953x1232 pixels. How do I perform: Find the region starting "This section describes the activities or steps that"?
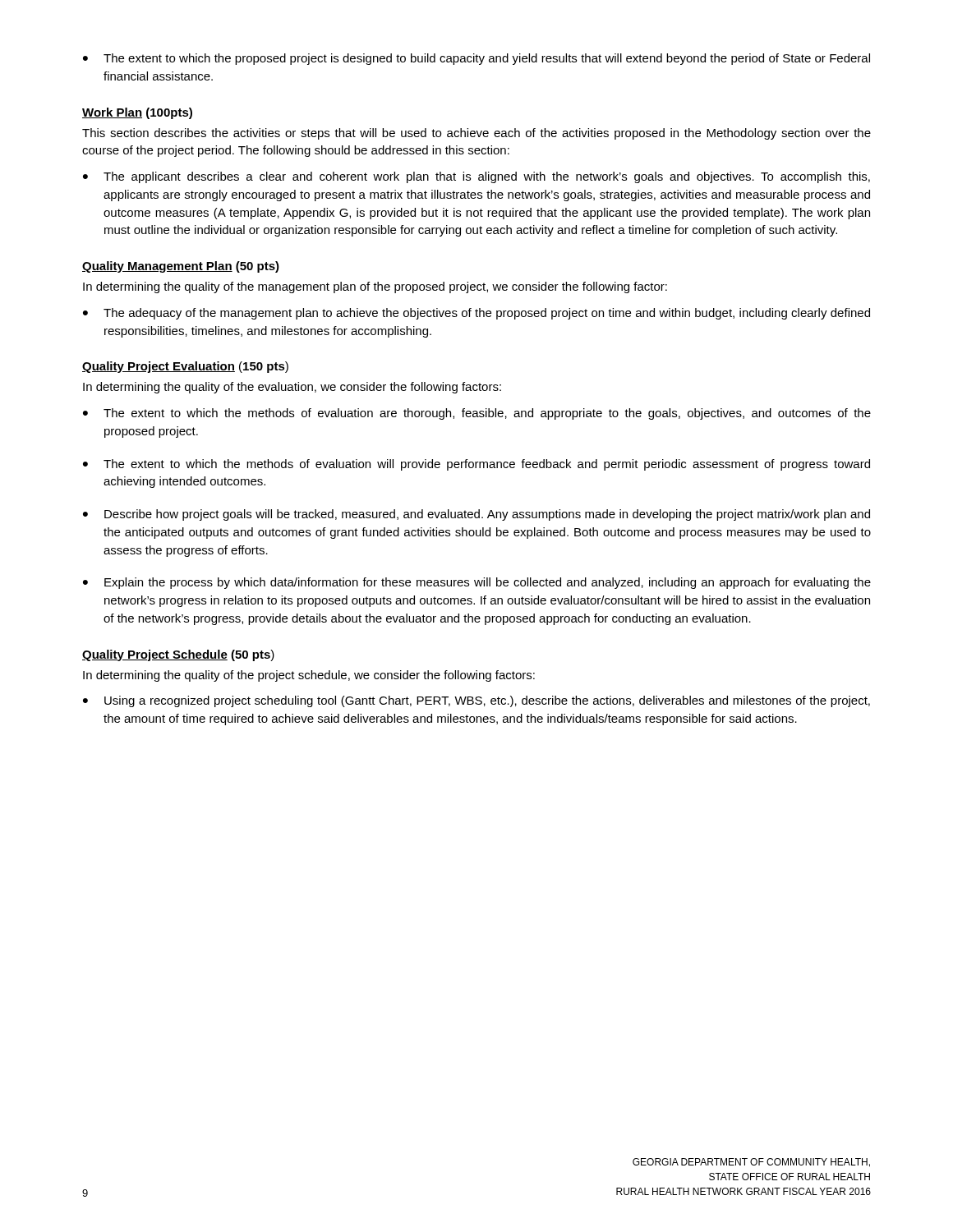coord(476,141)
